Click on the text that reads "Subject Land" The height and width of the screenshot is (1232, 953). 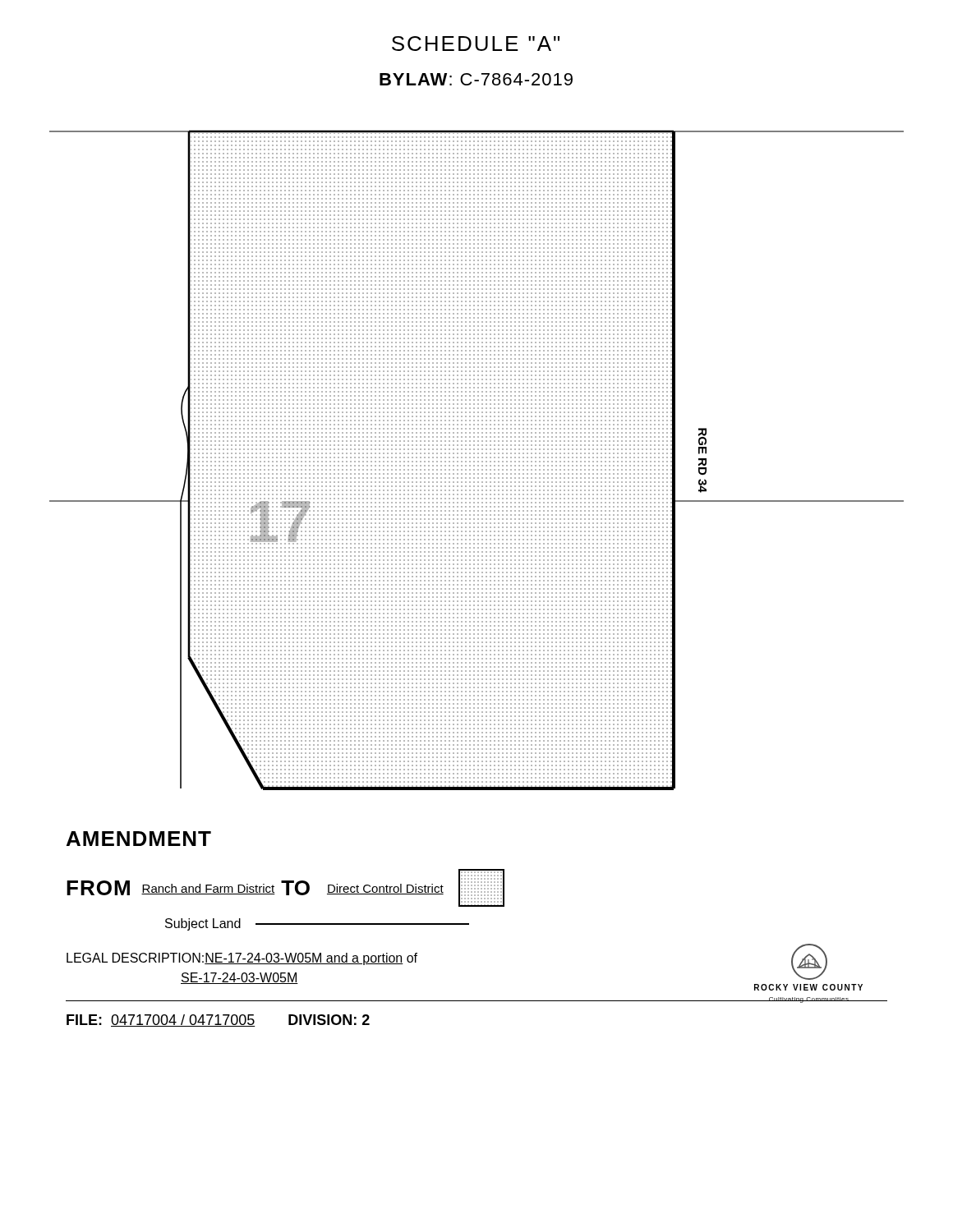tap(317, 924)
